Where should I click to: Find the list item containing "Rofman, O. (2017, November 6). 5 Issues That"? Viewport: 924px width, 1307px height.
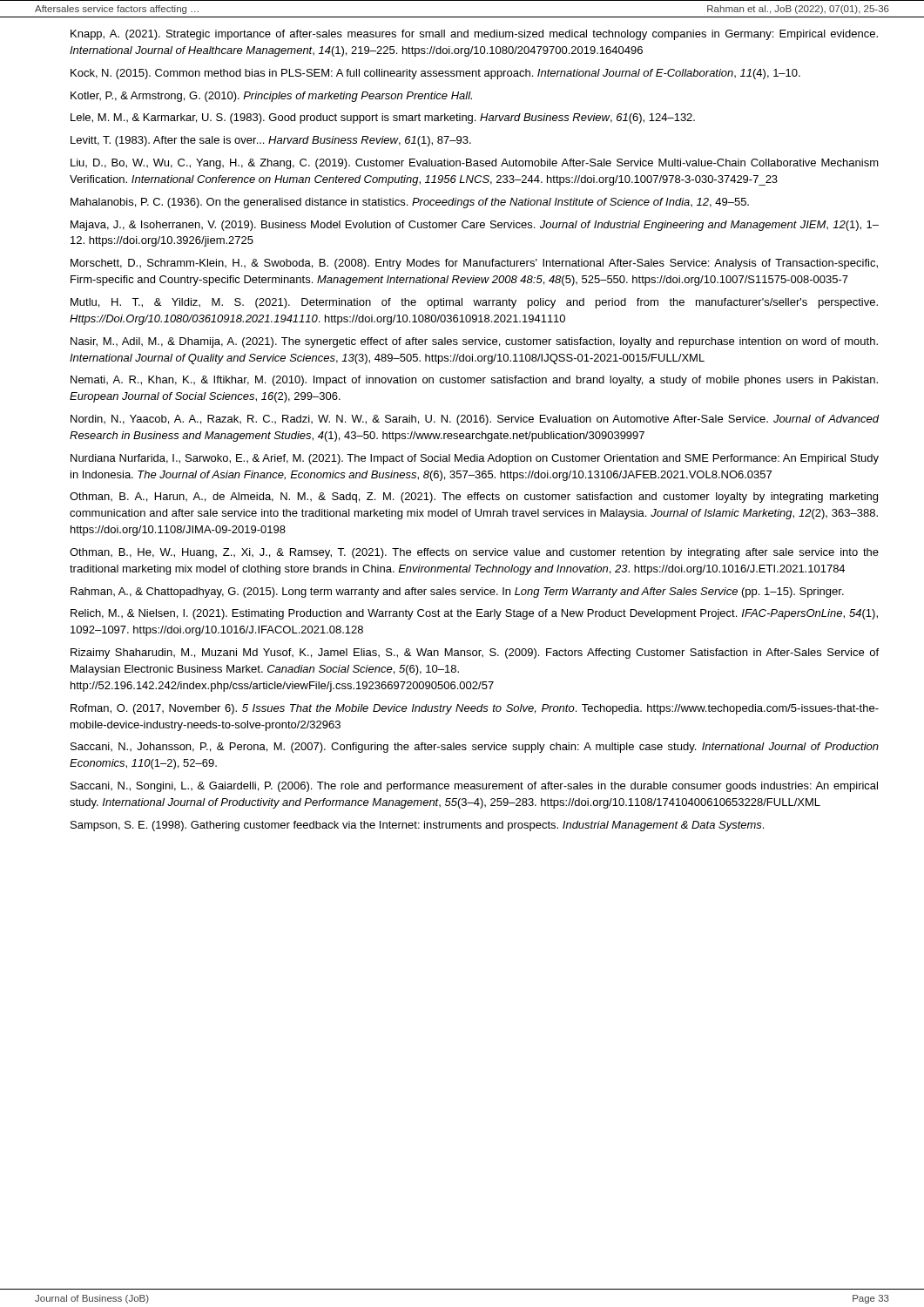(x=462, y=717)
